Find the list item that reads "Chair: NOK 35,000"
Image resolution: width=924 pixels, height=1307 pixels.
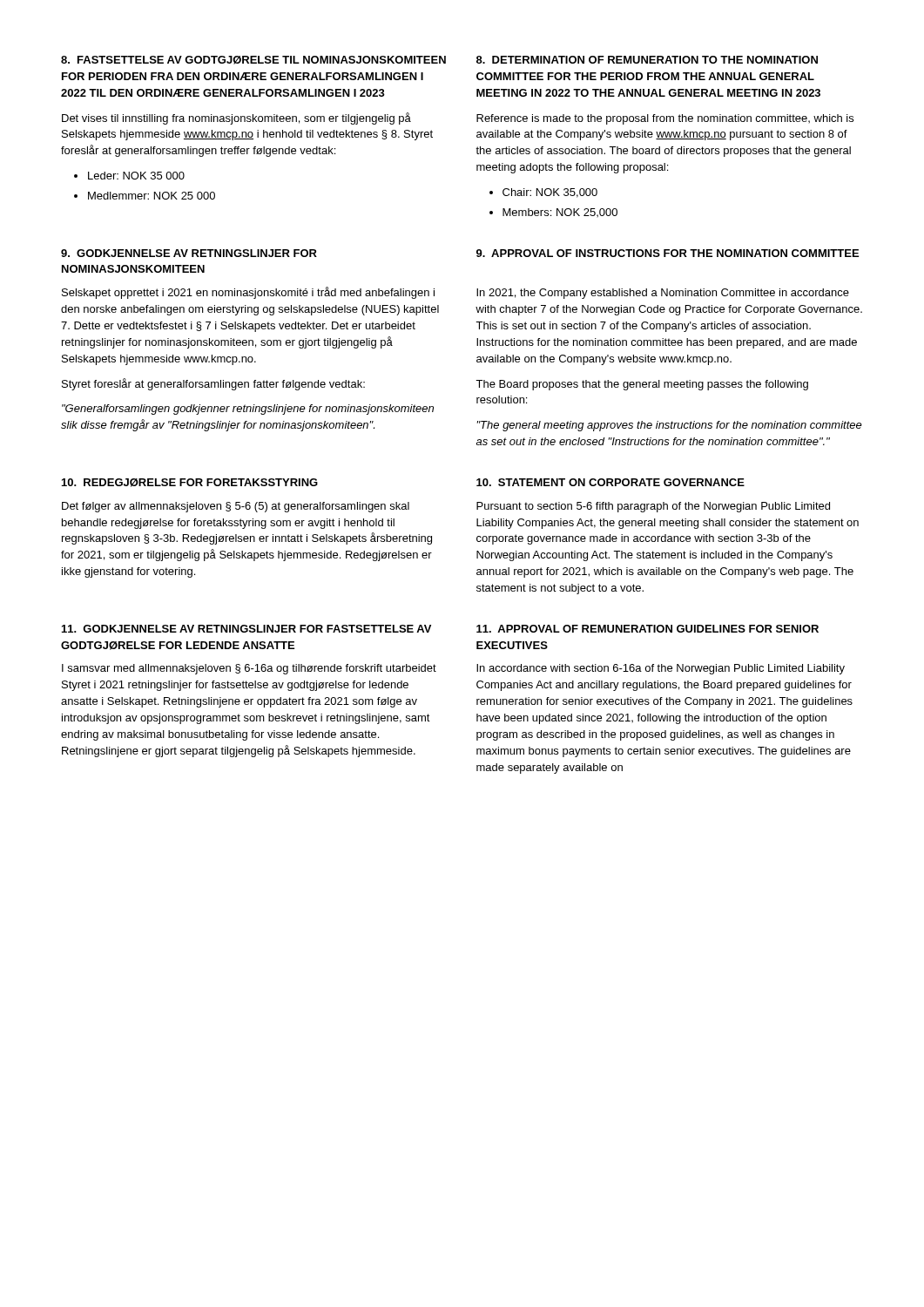click(550, 192)
